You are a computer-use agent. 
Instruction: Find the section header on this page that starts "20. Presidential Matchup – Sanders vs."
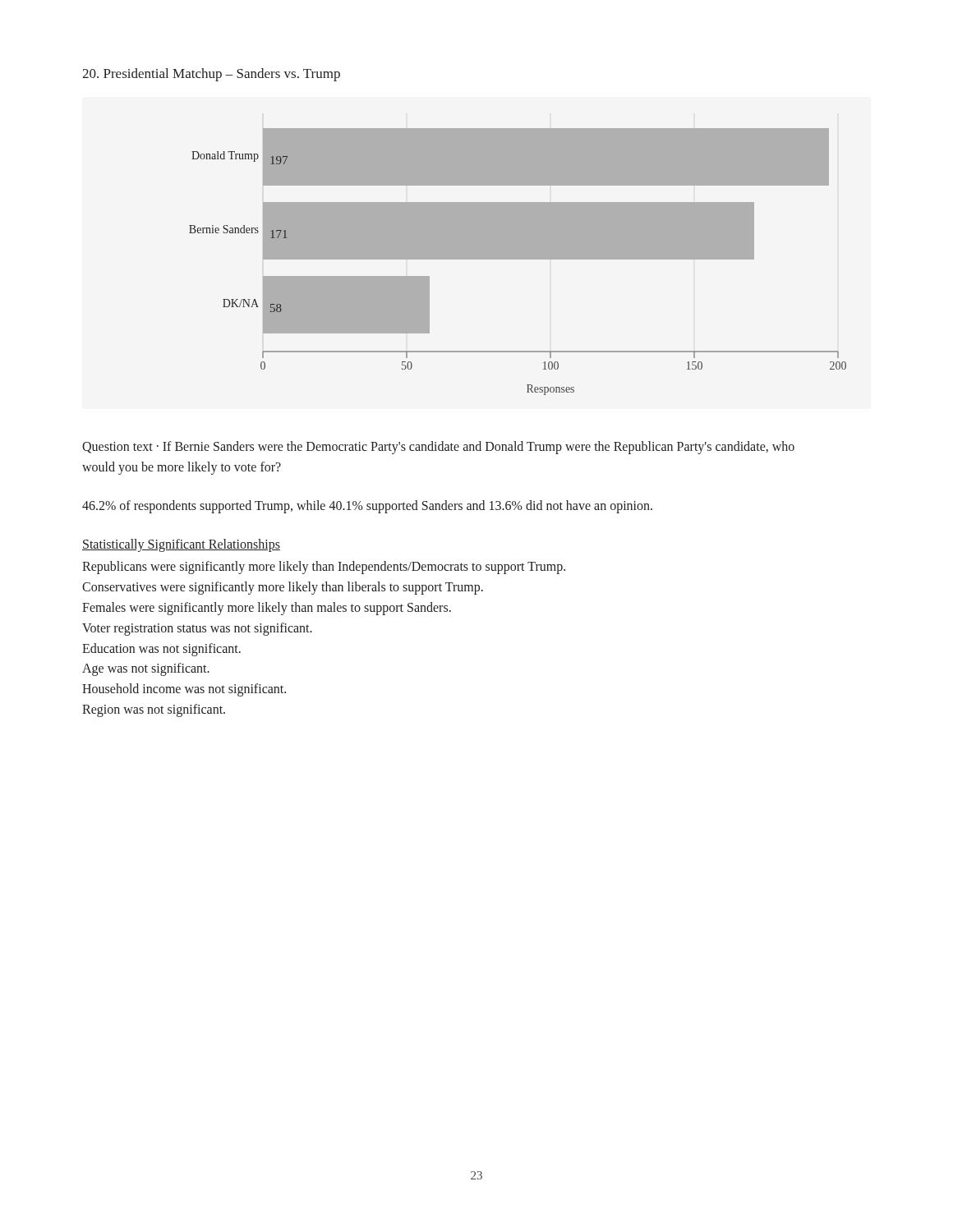(x=211, y=73)
